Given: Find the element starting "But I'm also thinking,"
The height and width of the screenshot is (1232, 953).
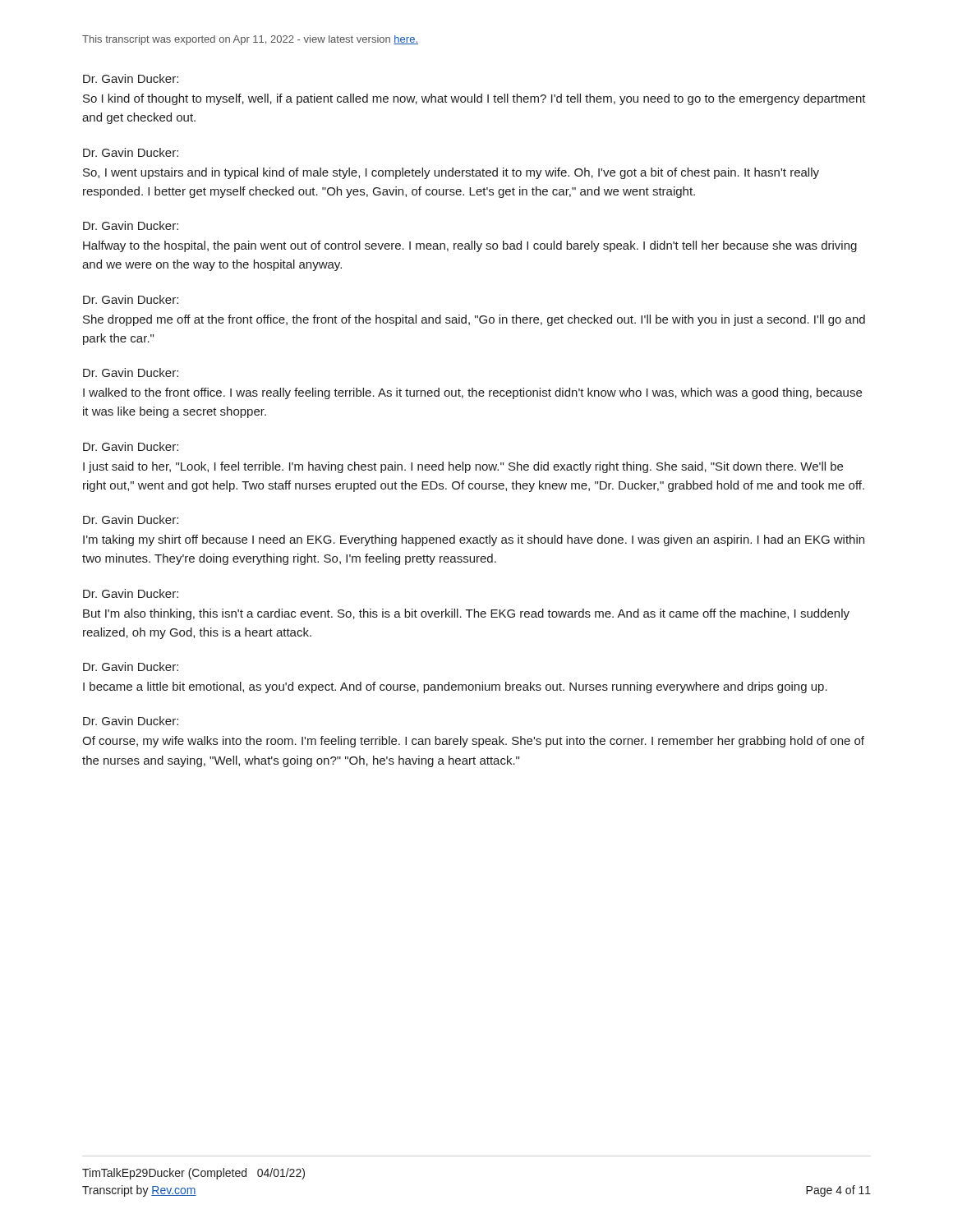Looking at the screenshot, I should (x=466, y=622).
